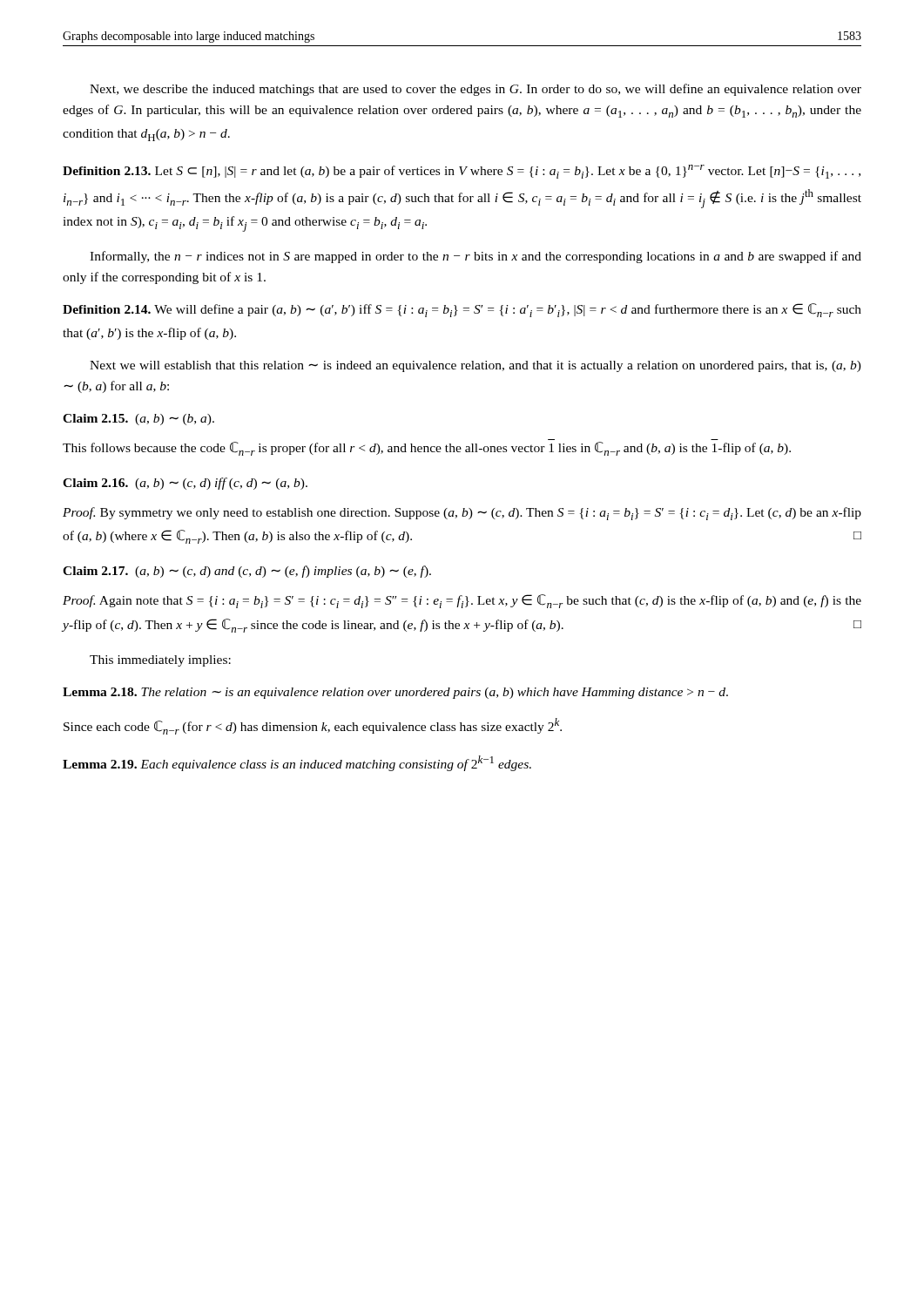The height and width of the screenshot is (1307, 924).
Task: Navigate to the block starting "Definition 2.13. Let S ⊂ [n], |S| ="
Action: tap(462, 196)
